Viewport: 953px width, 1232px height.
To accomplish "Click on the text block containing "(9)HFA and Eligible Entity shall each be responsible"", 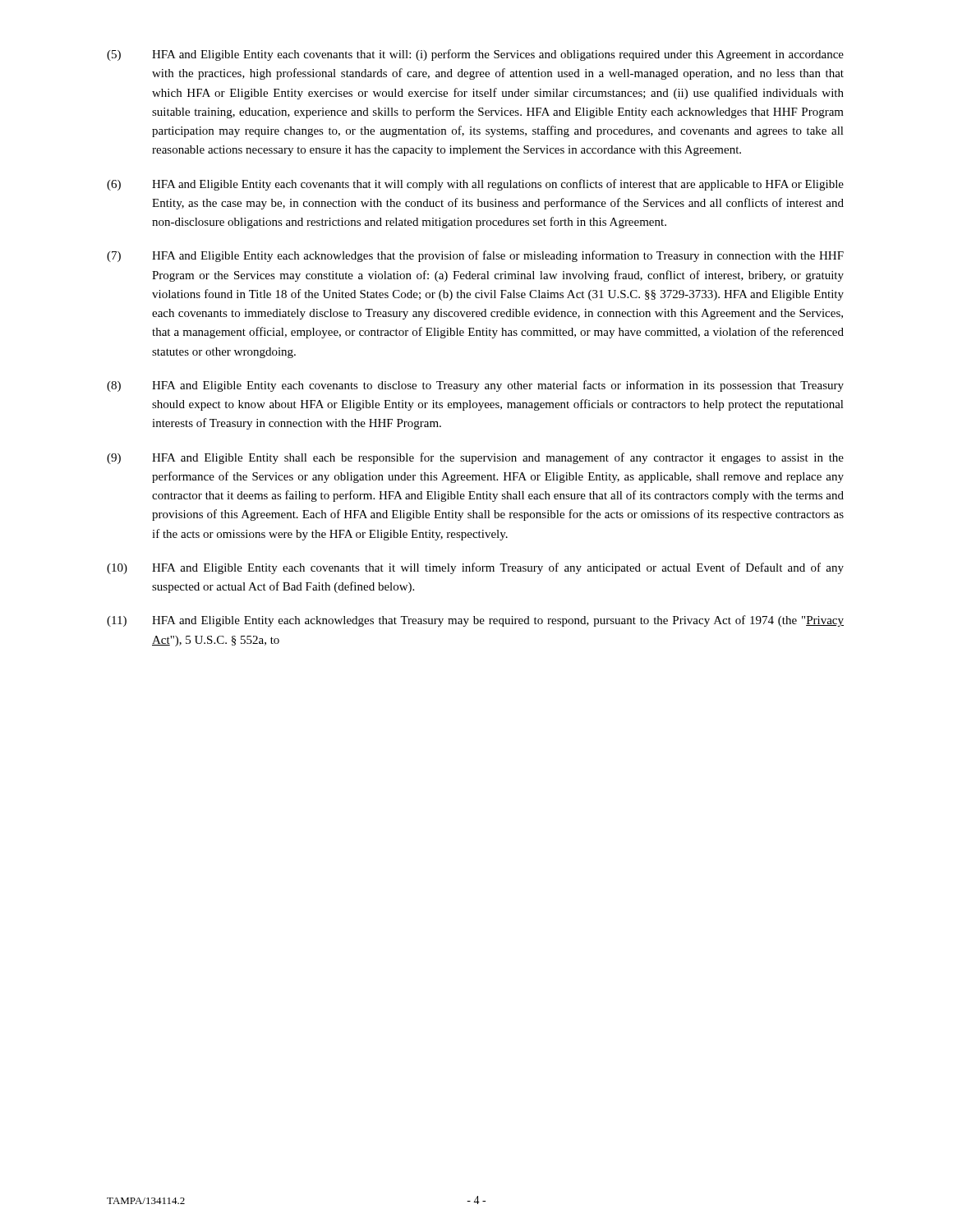I will 475,496.
